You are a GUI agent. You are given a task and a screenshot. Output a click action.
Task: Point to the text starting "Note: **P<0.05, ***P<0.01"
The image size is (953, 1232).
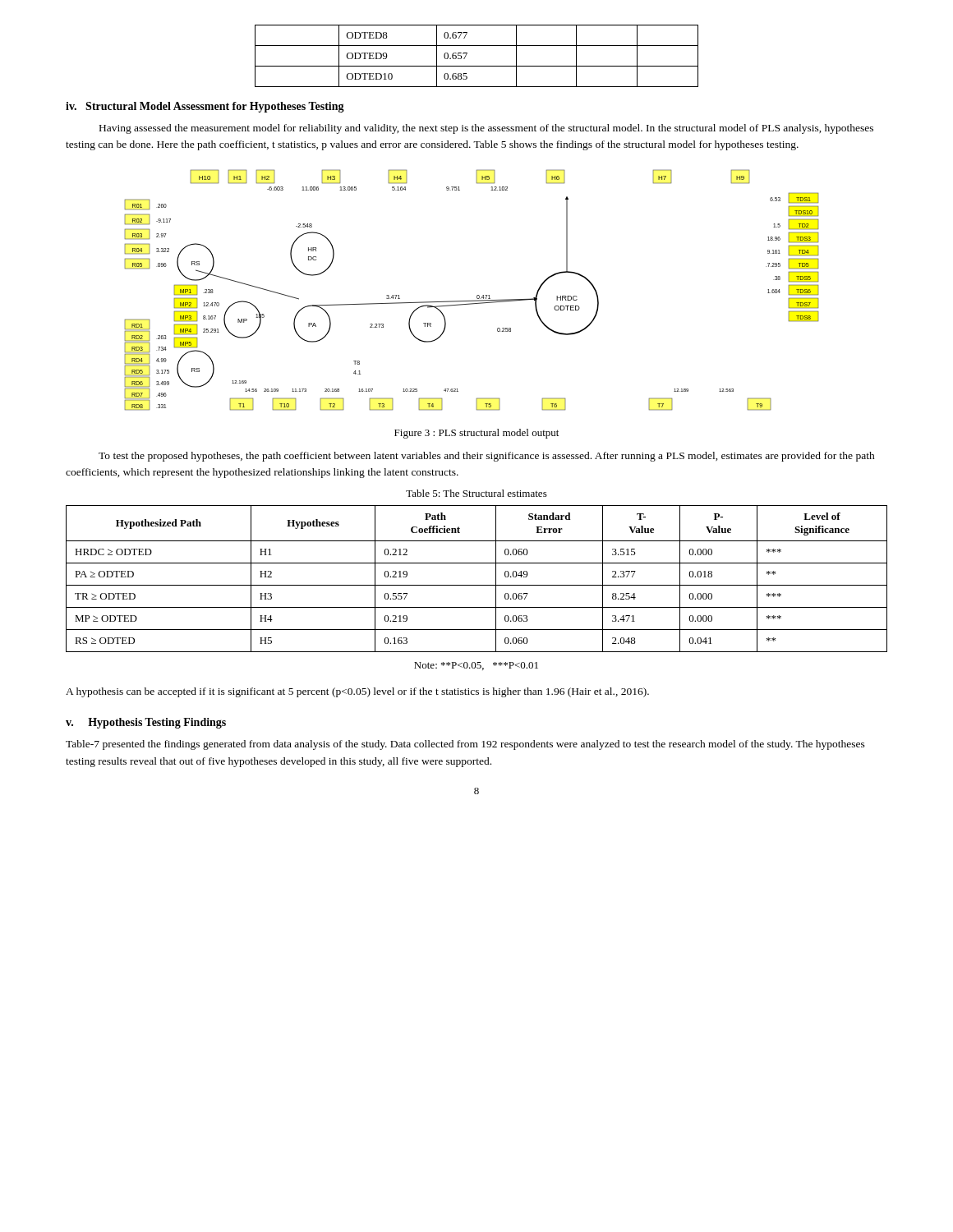pos(476,665)
